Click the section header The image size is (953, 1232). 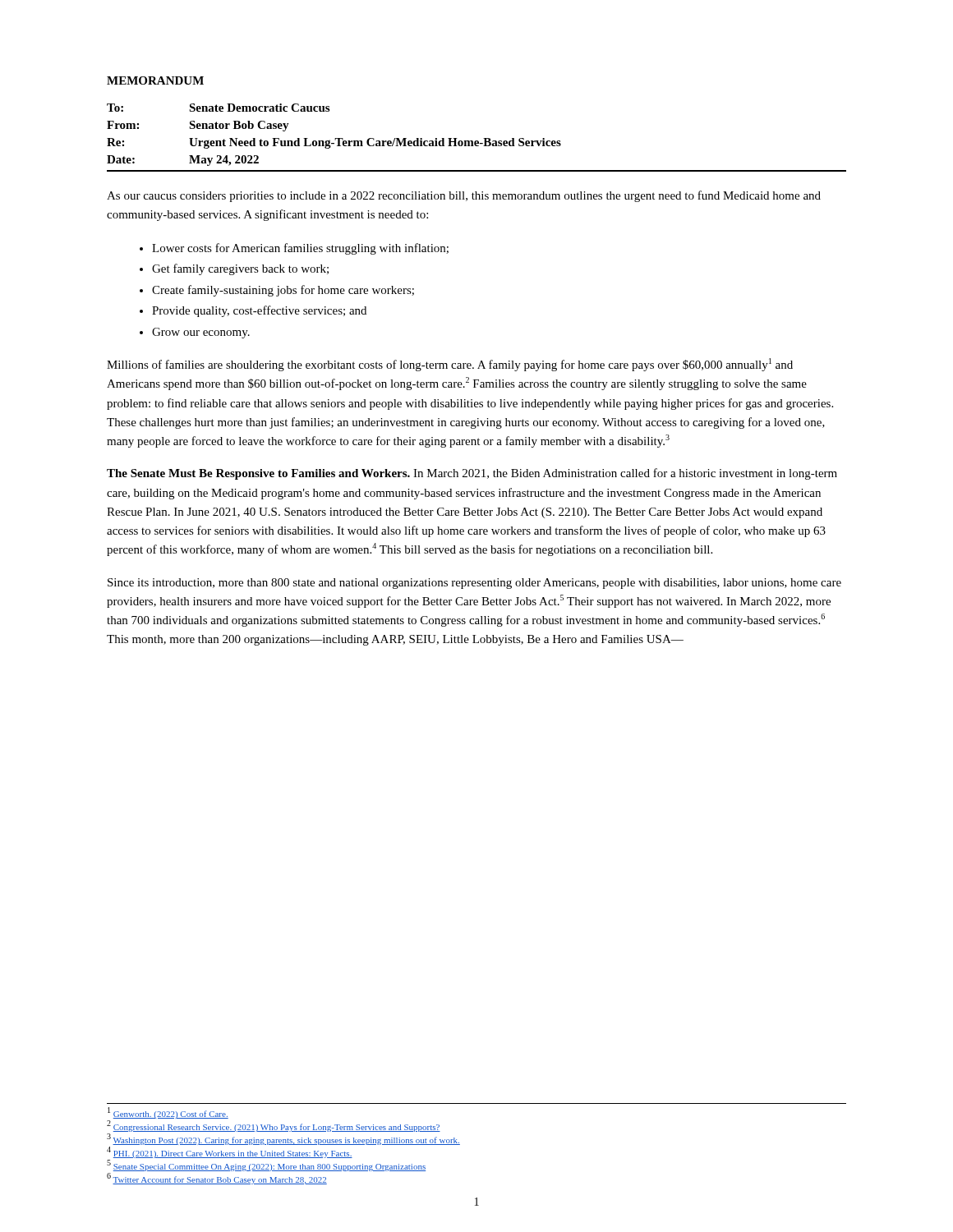pos(155,81)
